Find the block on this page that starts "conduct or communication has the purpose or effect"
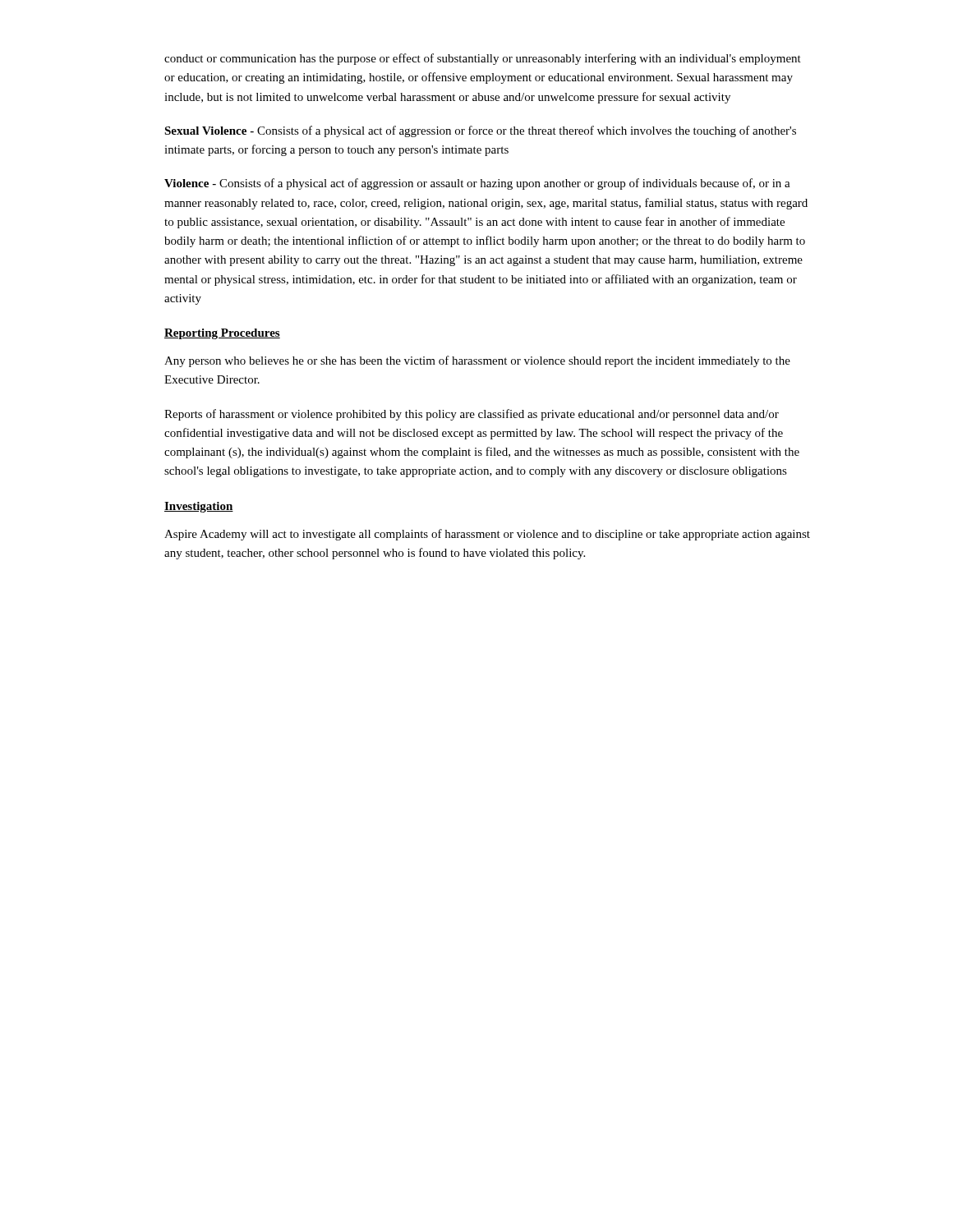 coord(483,77)
